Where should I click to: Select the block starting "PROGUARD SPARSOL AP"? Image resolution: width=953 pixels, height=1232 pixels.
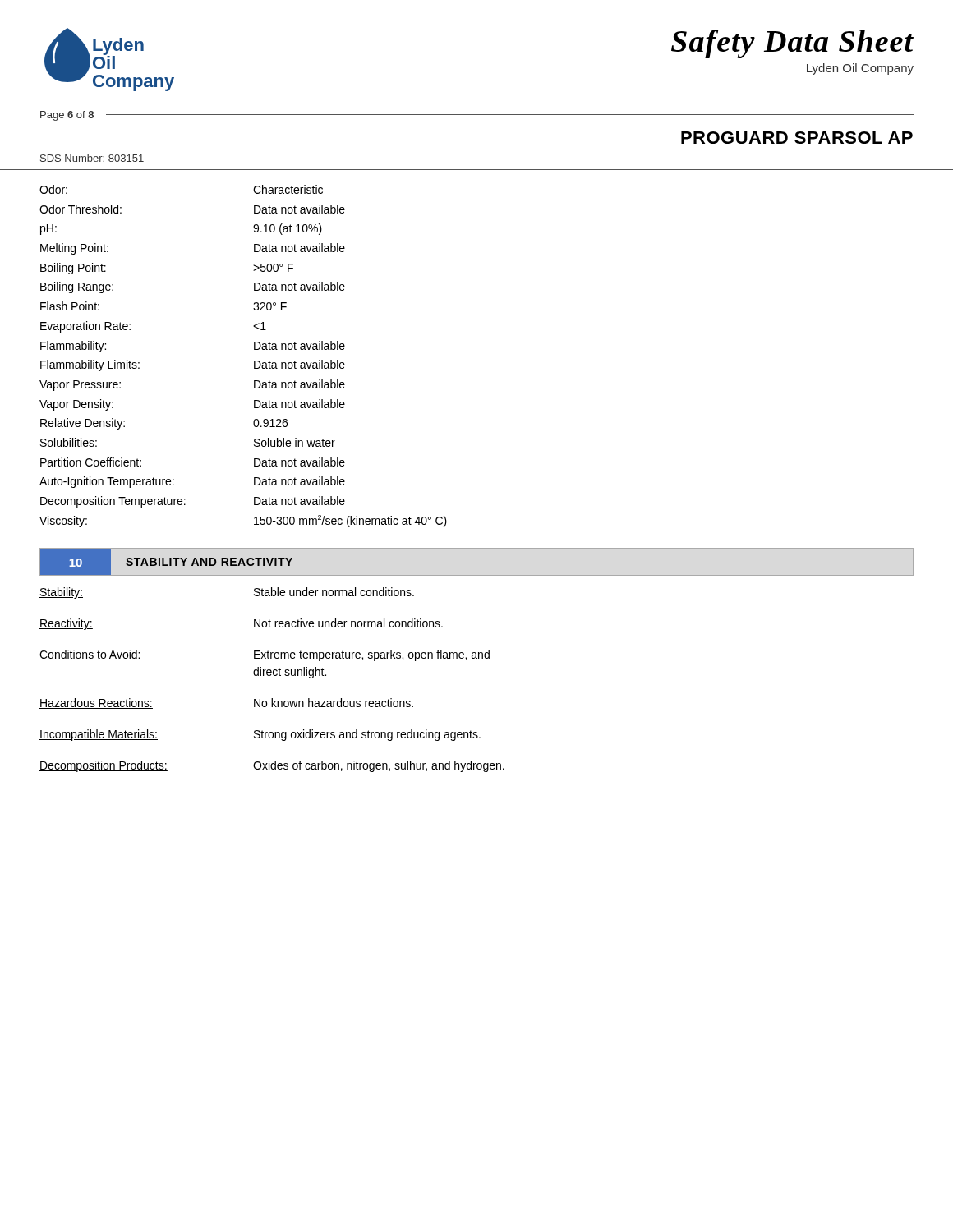click(797, 138)
